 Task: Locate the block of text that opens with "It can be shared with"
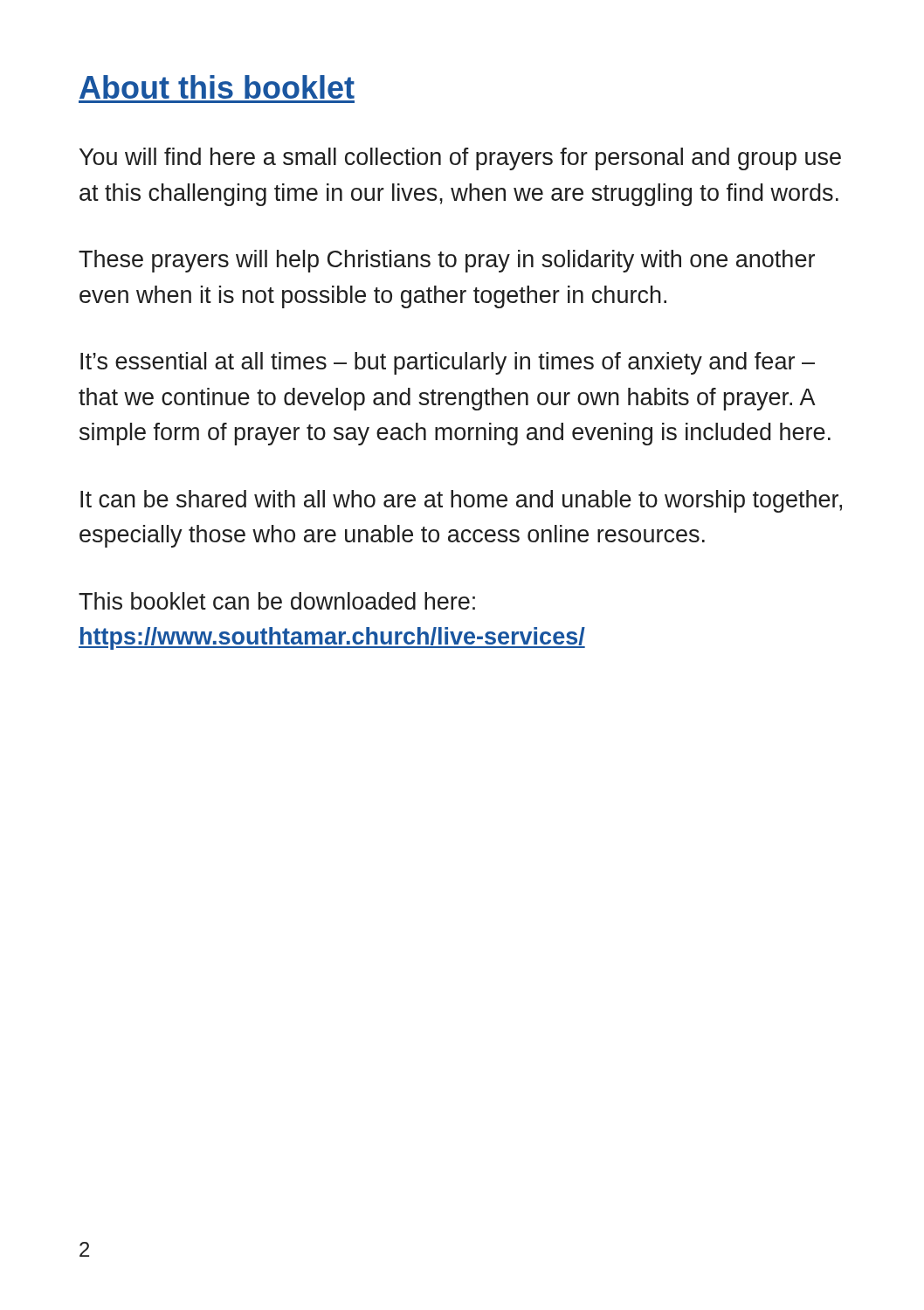pos(461,517)
